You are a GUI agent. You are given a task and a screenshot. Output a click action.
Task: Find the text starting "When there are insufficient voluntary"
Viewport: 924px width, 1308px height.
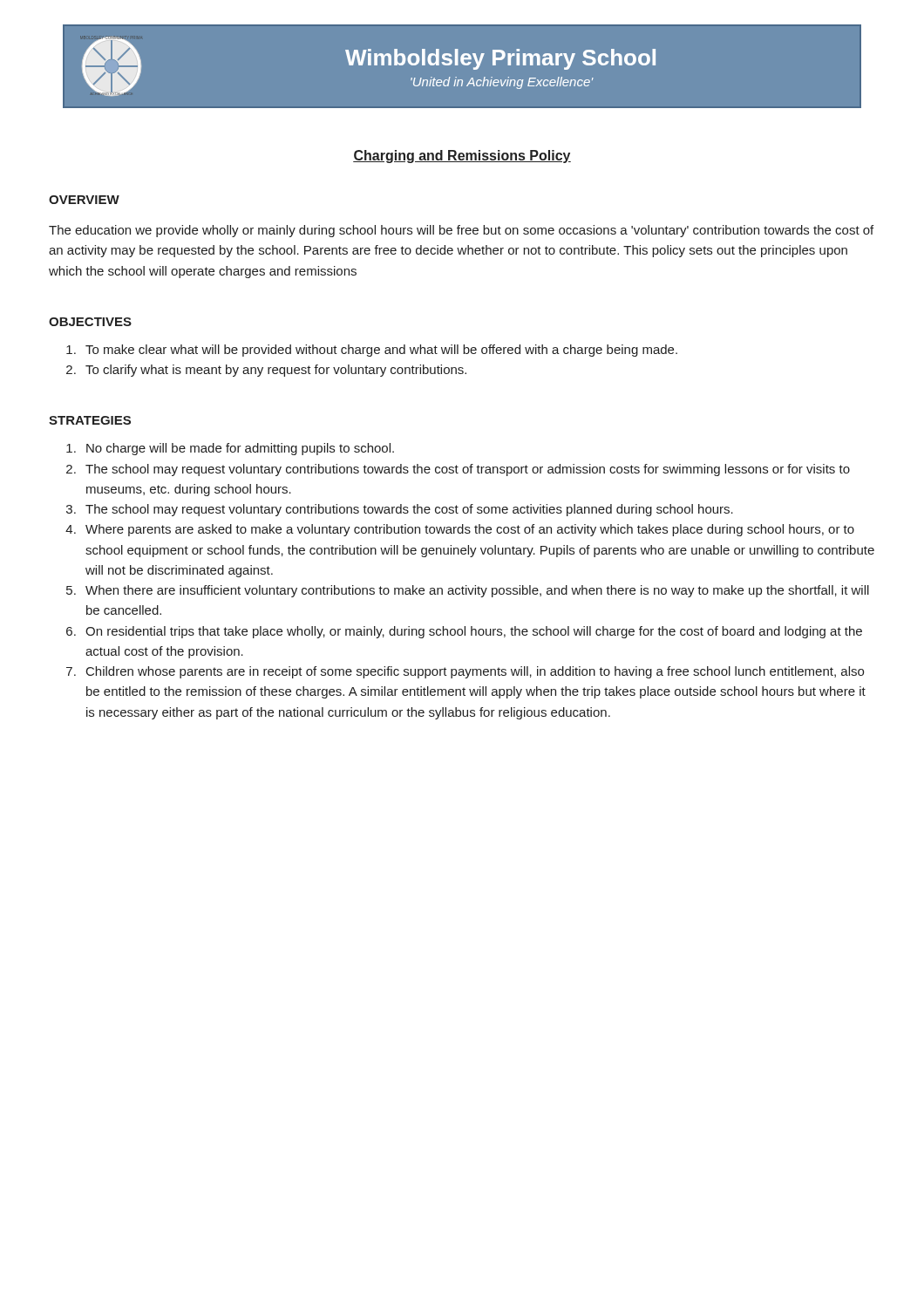tap(478, 600)
